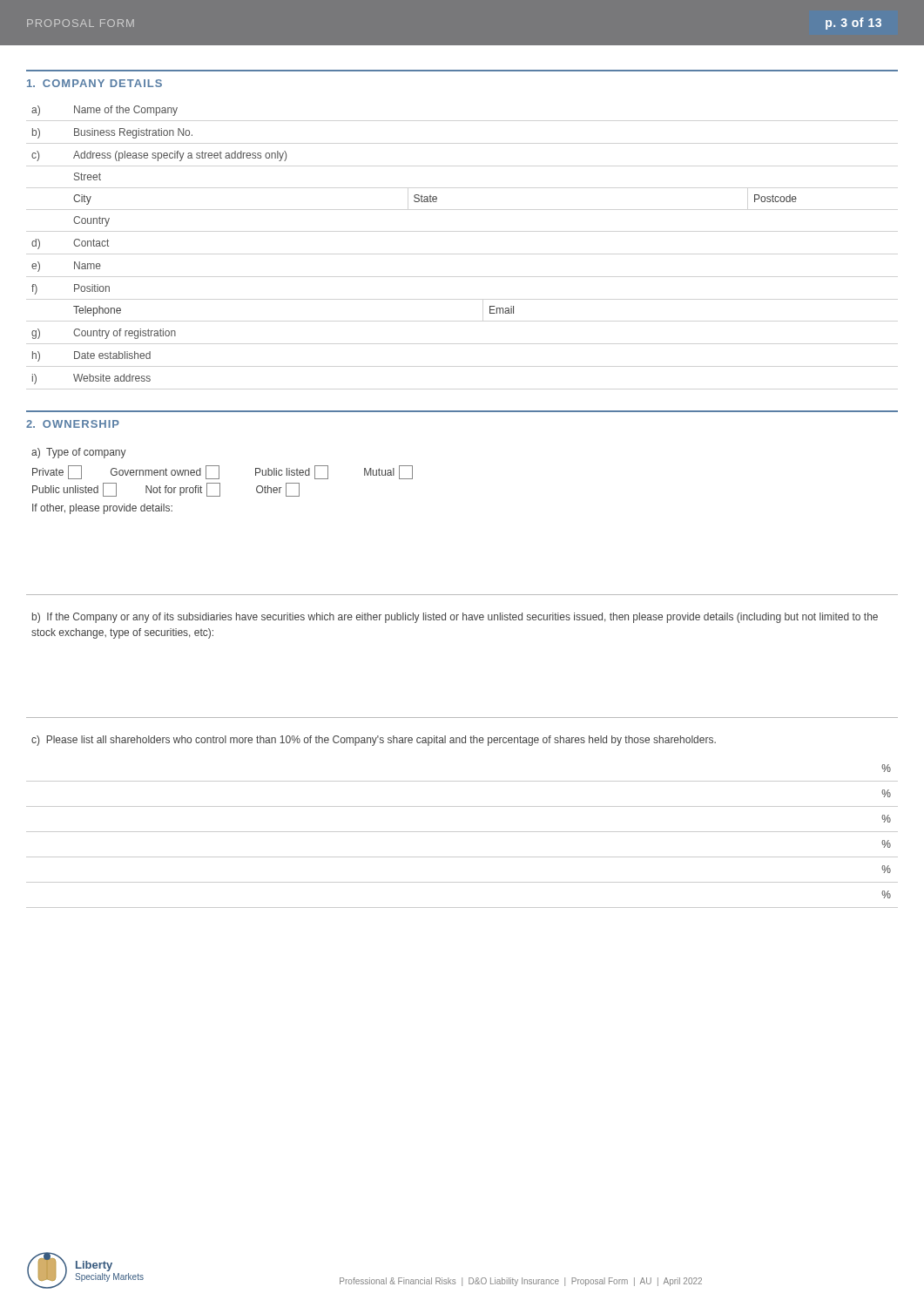Find the text block starting "1. COMPANY DETAILS"
This screenshot has width=924, height=1307.
(x=95, y=83)
